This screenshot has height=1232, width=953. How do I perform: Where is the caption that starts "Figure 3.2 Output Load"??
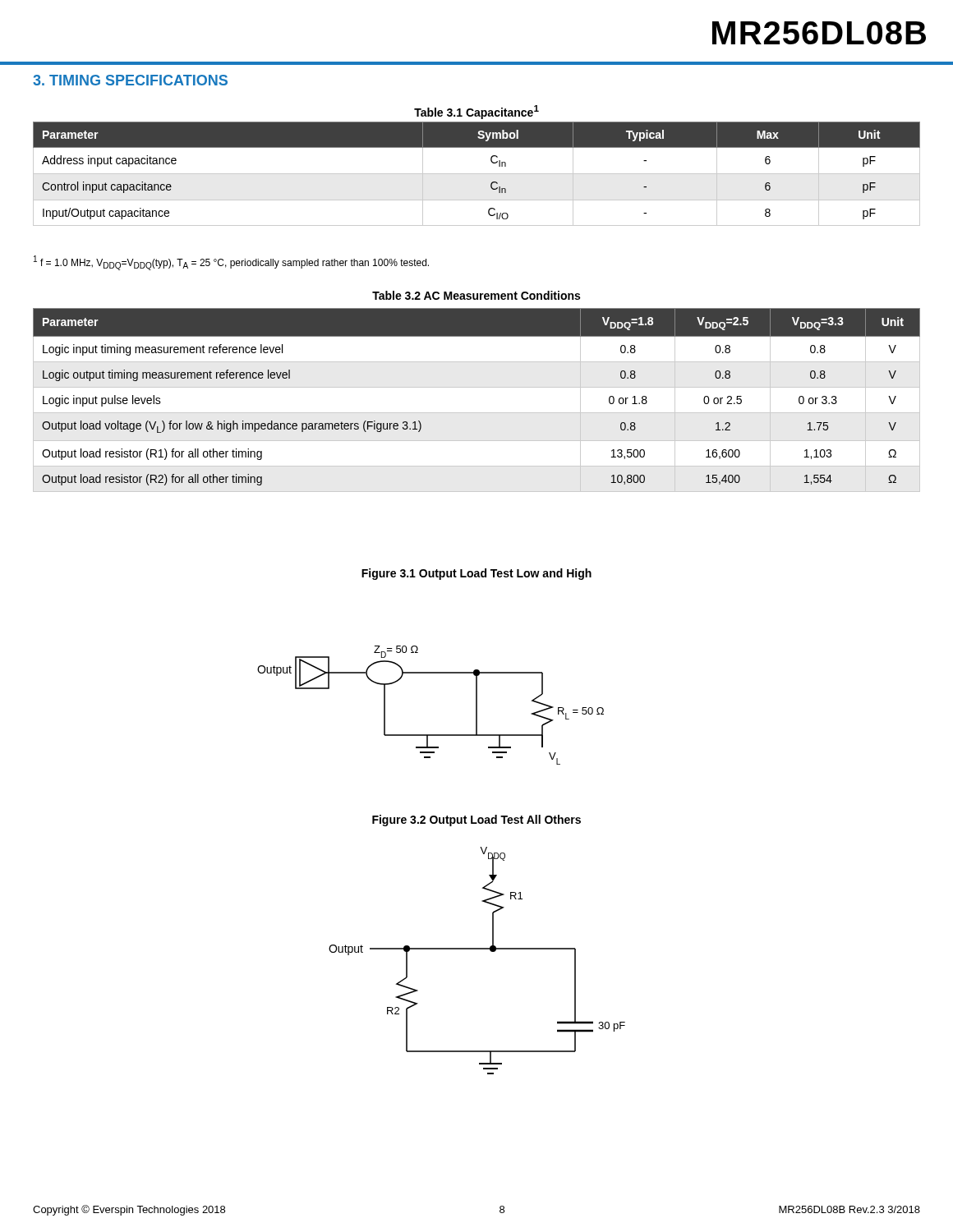[x=476, y=820]
